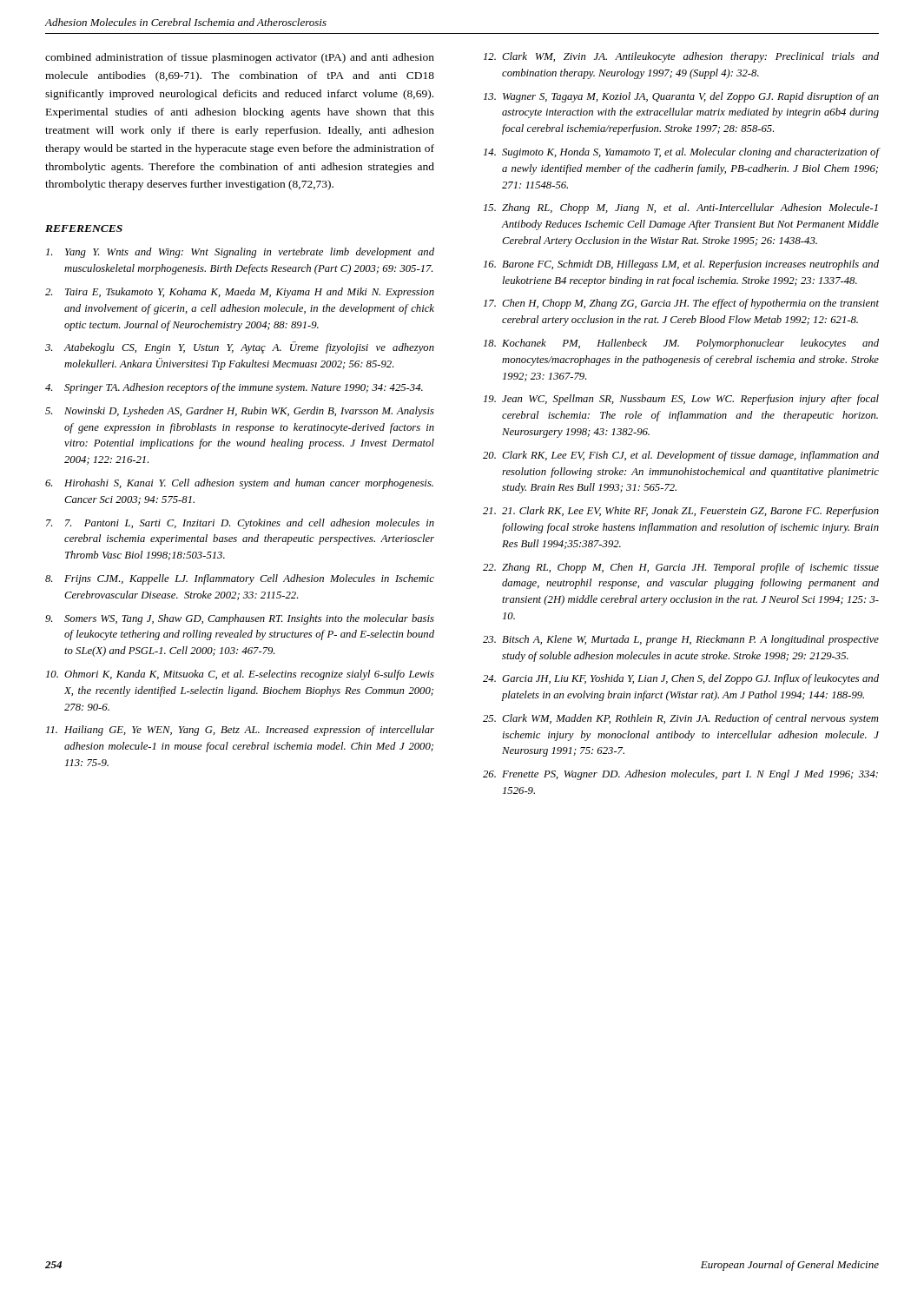This screenshot has width=924, height=1303.
Task: Select the list item that says "18. Kochanek PM, Hallenbeck JM. Polymorphonuclear leukocytes and"
Action: pos(681,360)
